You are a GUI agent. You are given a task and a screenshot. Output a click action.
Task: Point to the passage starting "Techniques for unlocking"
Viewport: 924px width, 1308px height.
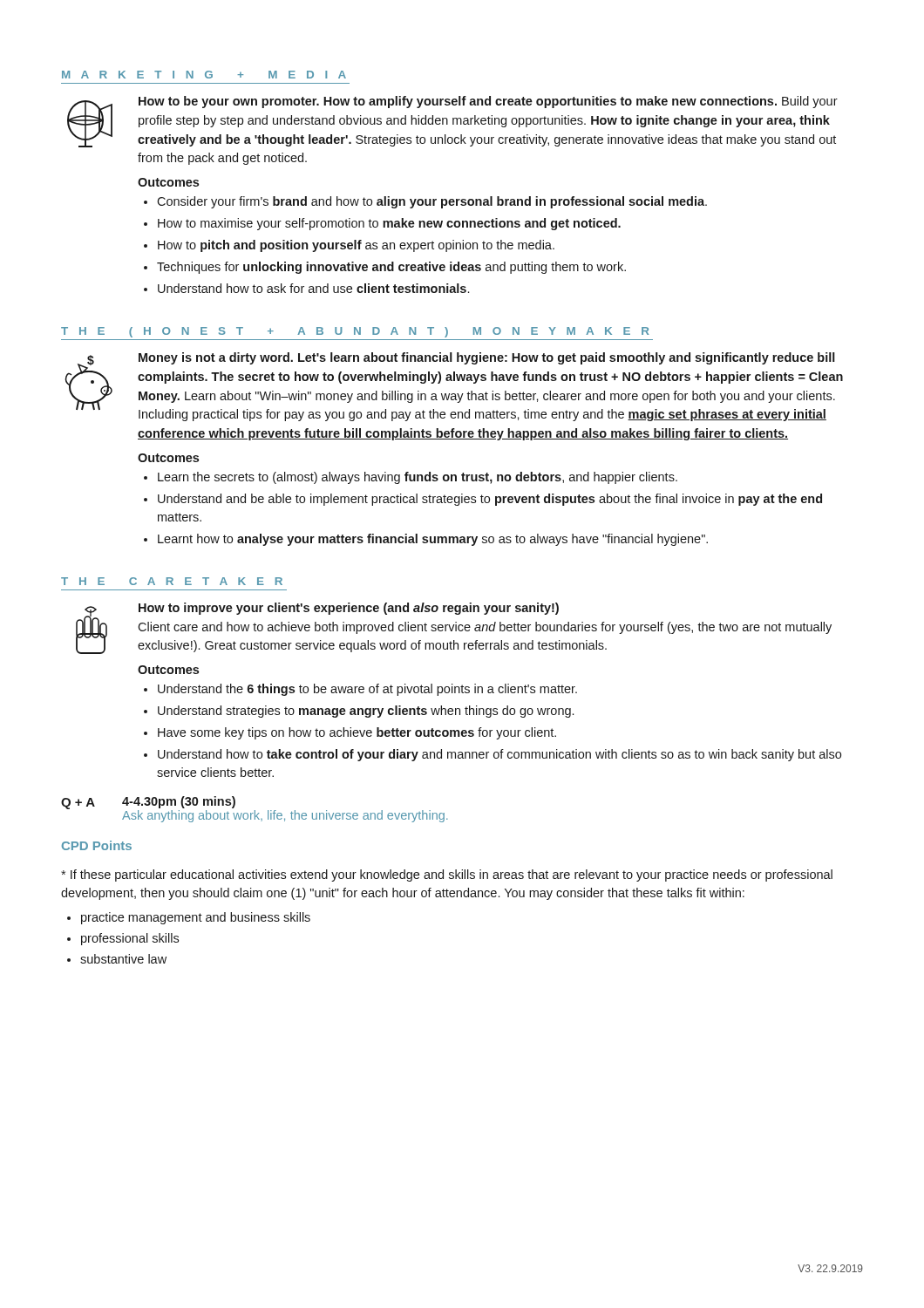coord(392,267)
